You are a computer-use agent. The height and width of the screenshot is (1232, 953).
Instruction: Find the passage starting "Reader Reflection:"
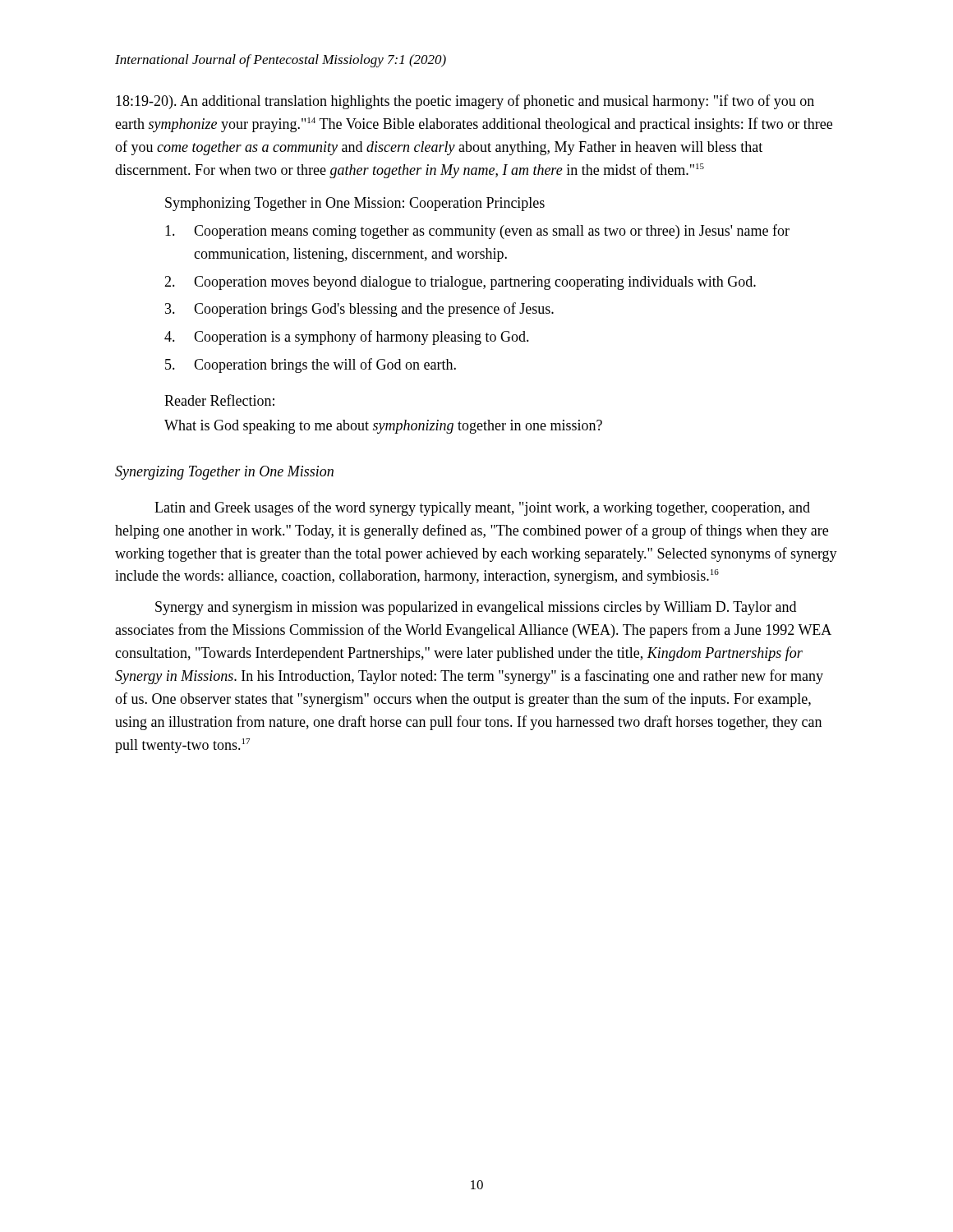click(x=220, y=401)
